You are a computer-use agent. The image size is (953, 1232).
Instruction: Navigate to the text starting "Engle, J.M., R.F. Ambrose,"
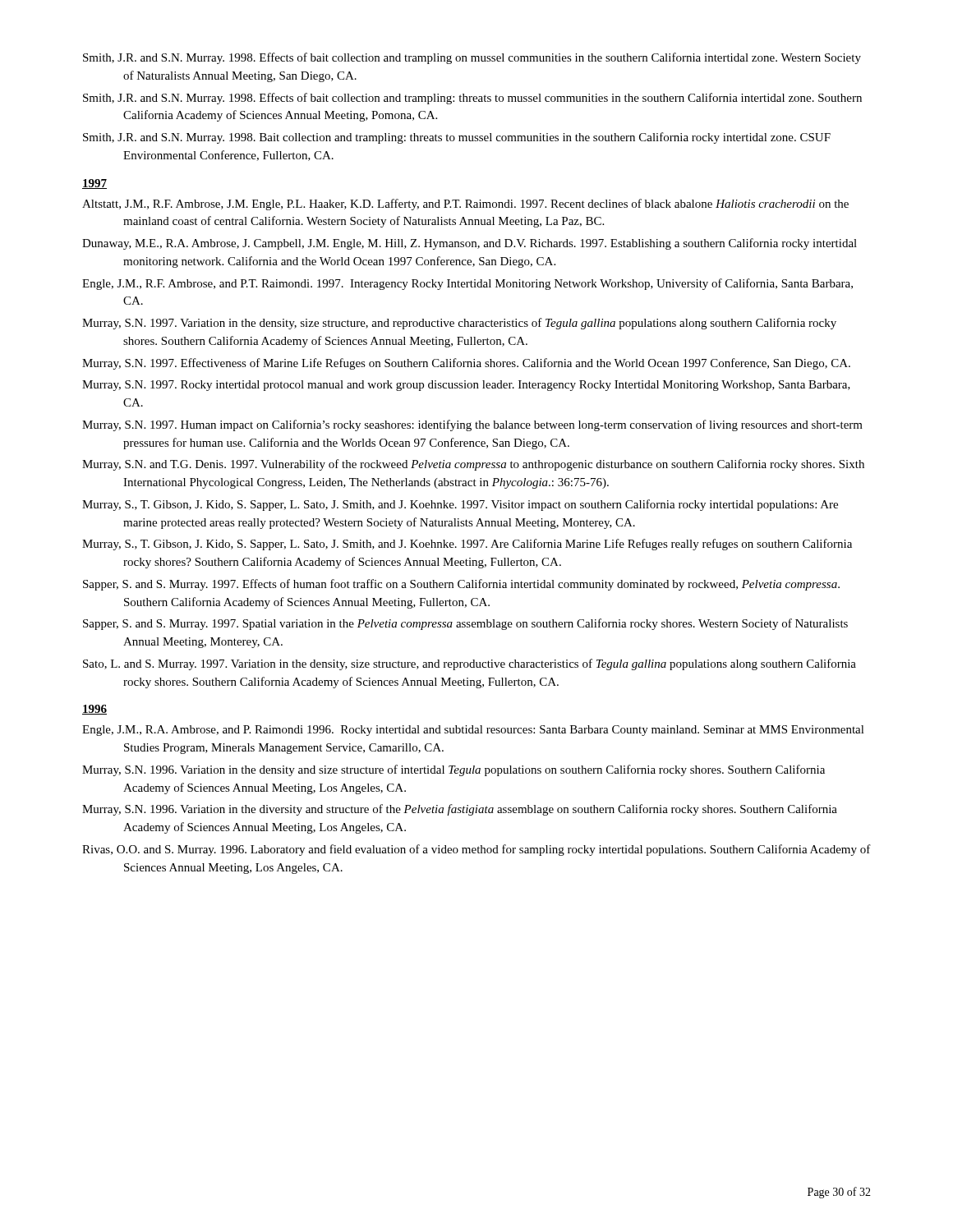click(x=468, y=292)
